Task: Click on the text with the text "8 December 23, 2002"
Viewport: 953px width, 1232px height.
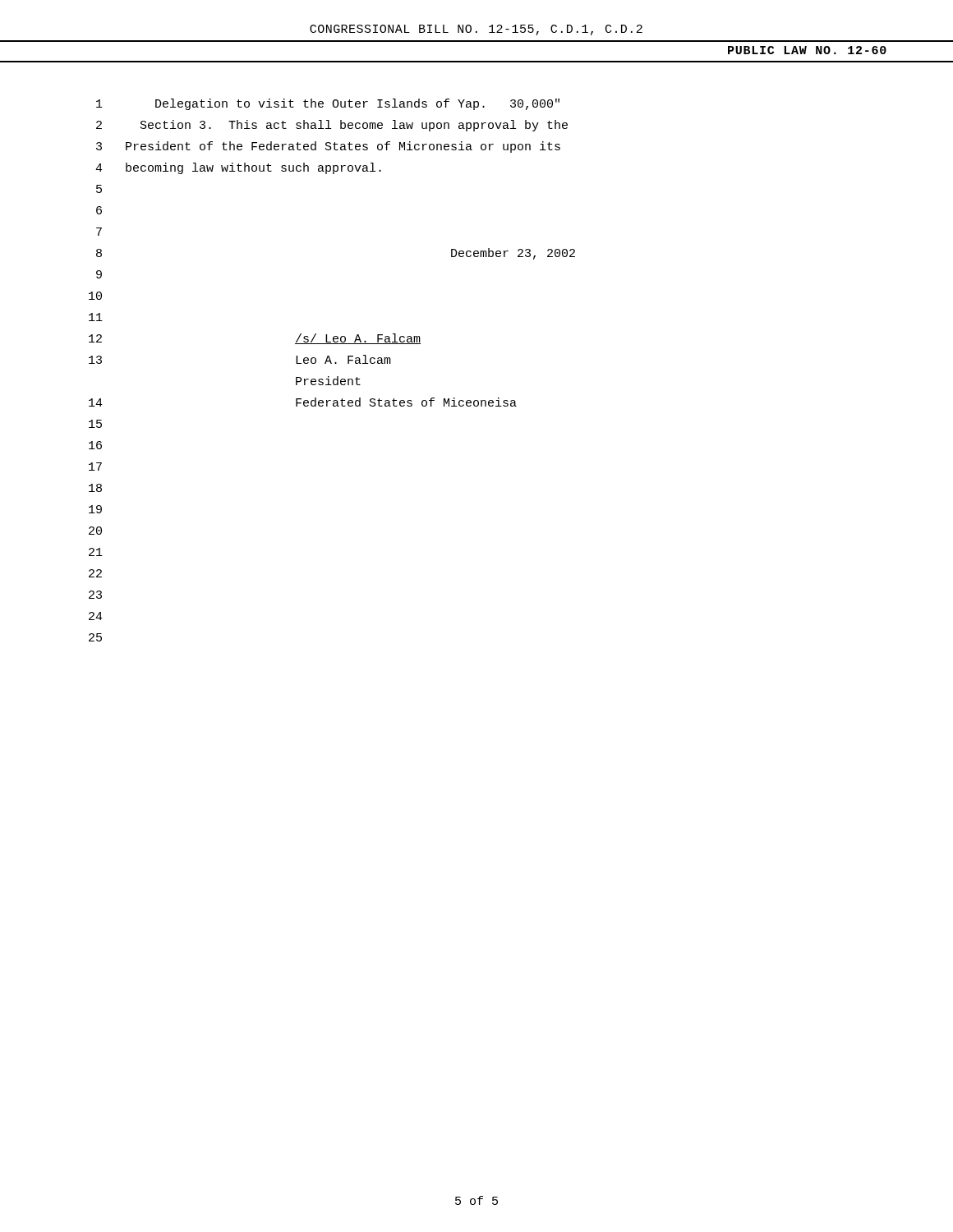Action: pos(98,253)
